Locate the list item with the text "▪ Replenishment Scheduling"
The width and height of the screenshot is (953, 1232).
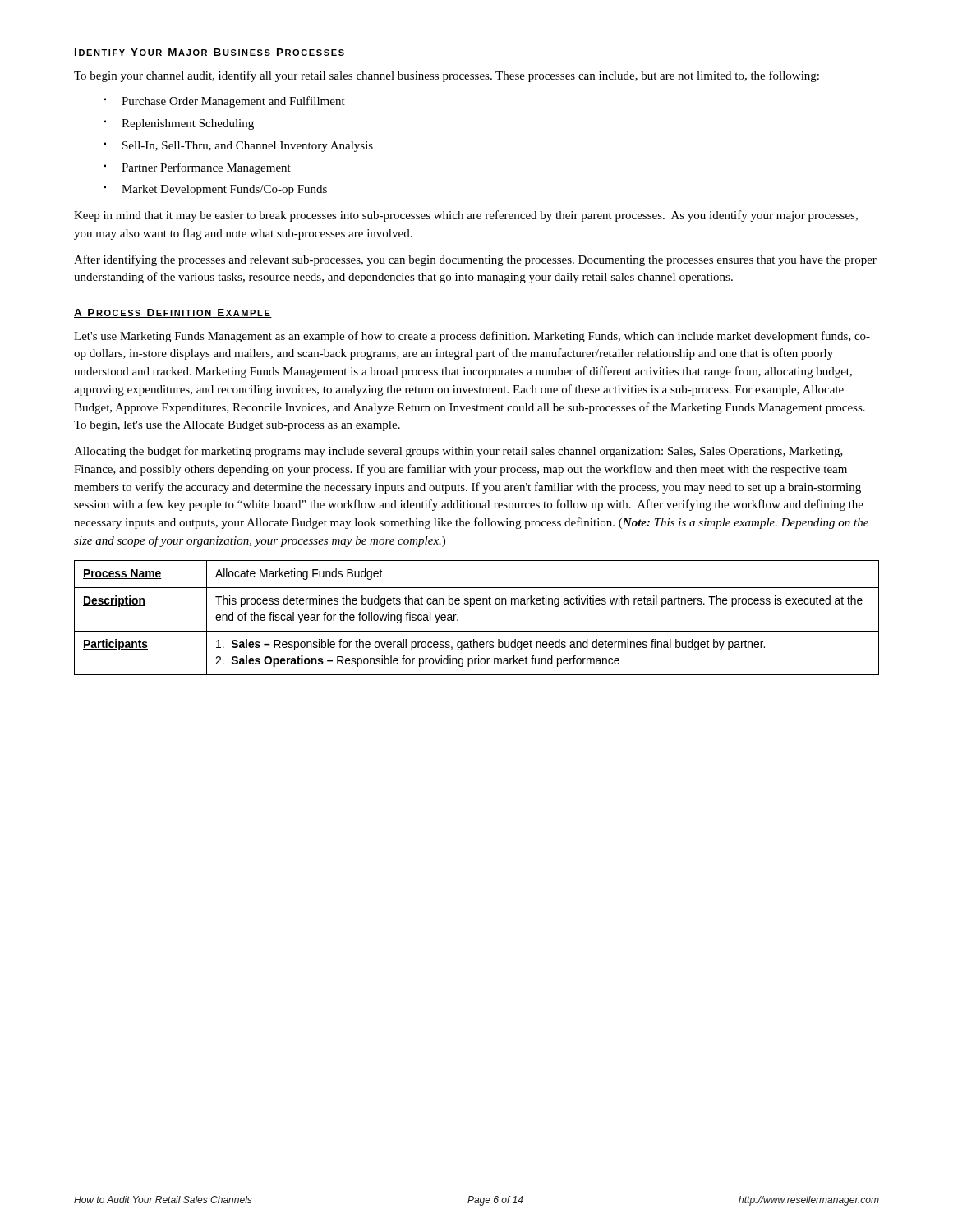[179, 124]
